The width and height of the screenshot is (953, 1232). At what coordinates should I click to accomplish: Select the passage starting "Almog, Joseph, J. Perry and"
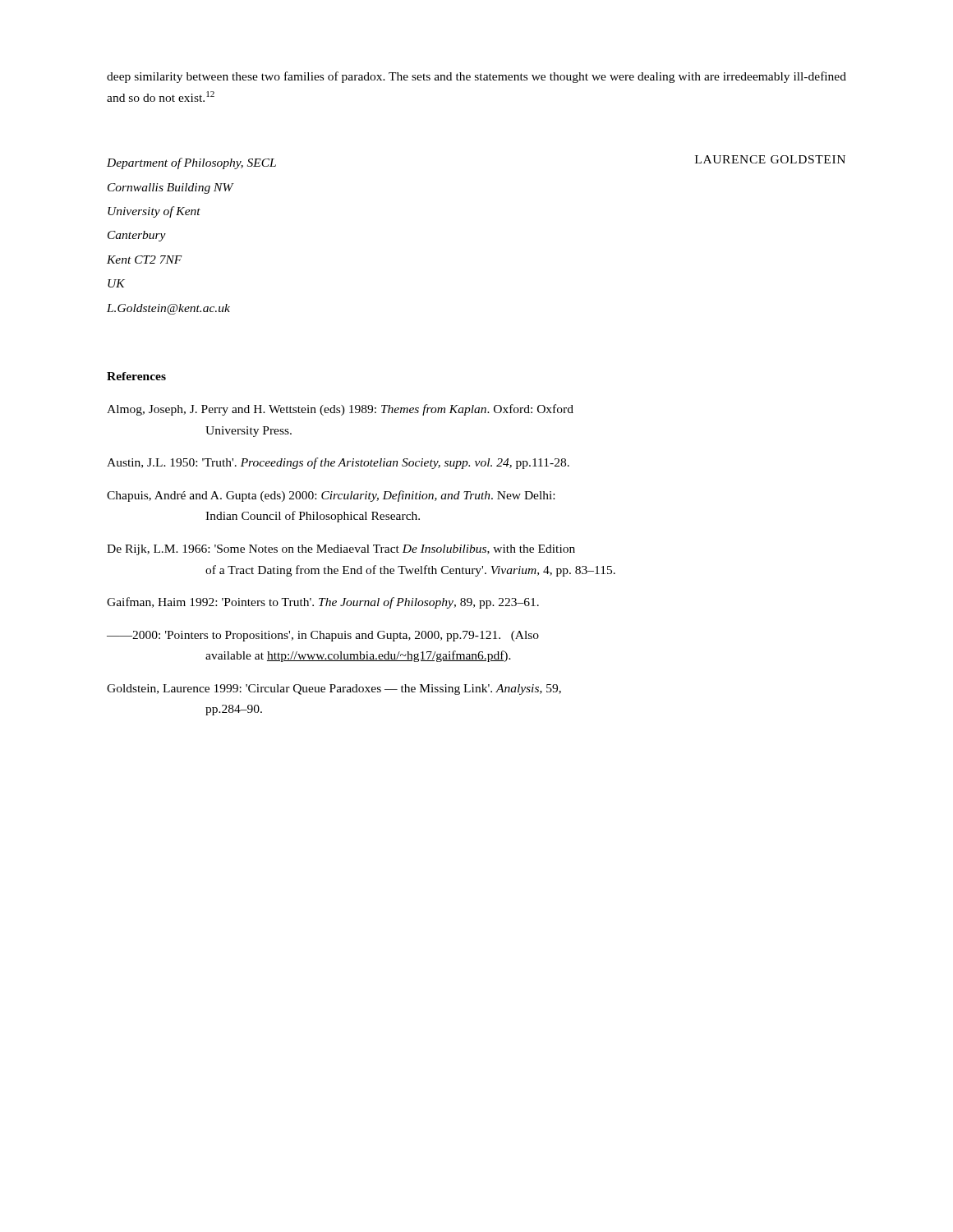(476, 421)
